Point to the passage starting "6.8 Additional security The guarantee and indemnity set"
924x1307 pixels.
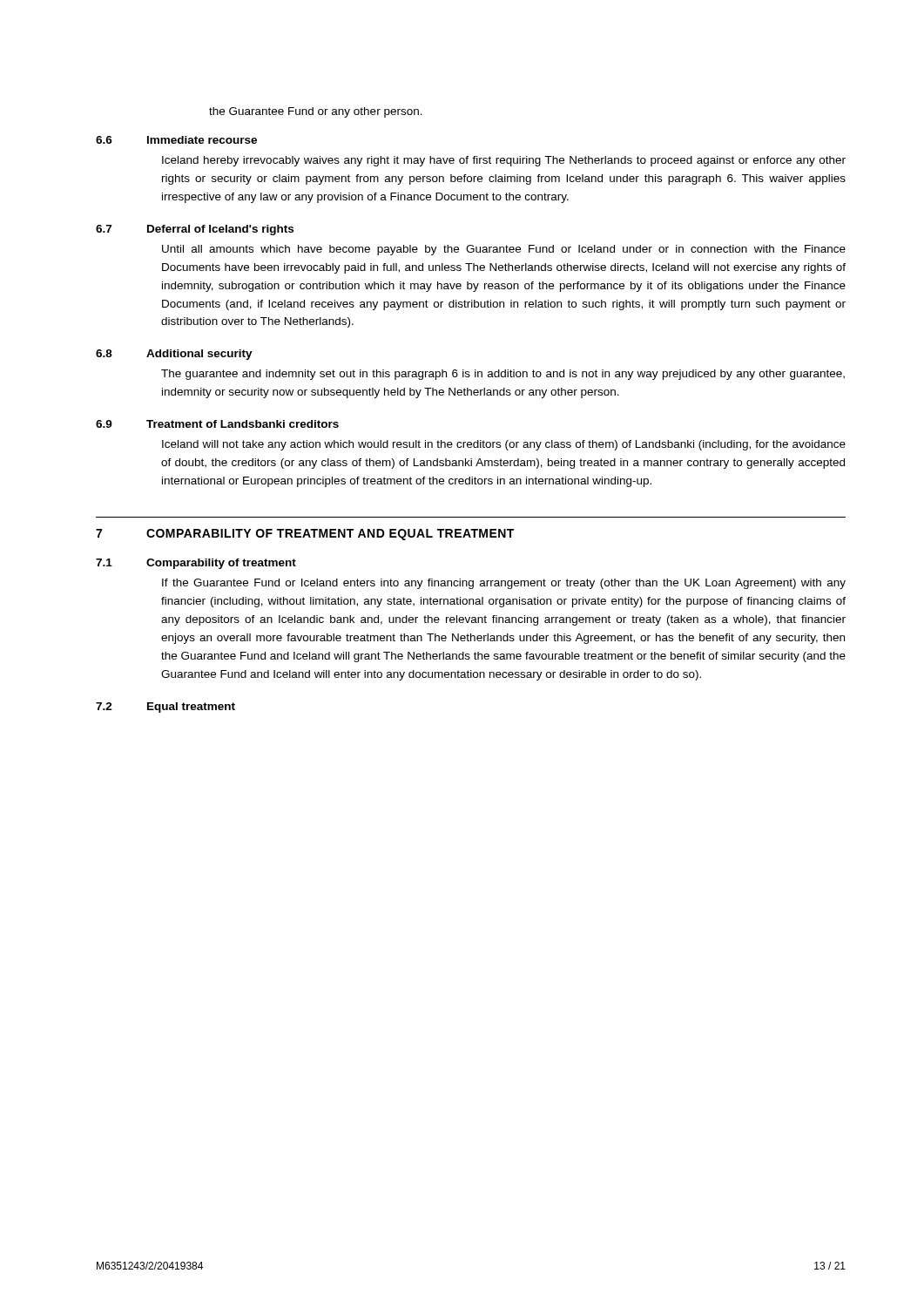tap(471, 375)
